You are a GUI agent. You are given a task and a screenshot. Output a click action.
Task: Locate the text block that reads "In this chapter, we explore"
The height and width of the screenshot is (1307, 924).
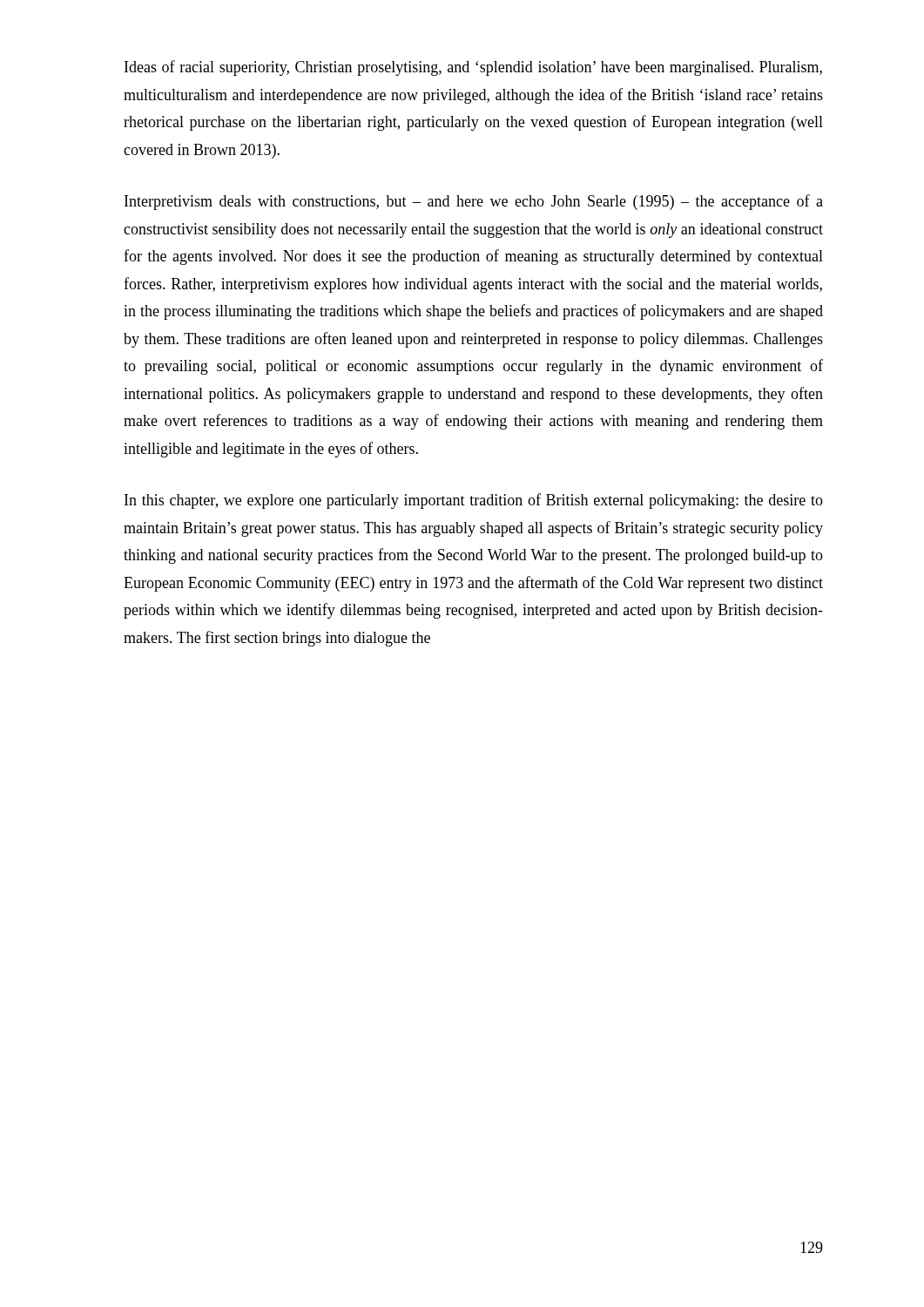pos(473,569)
